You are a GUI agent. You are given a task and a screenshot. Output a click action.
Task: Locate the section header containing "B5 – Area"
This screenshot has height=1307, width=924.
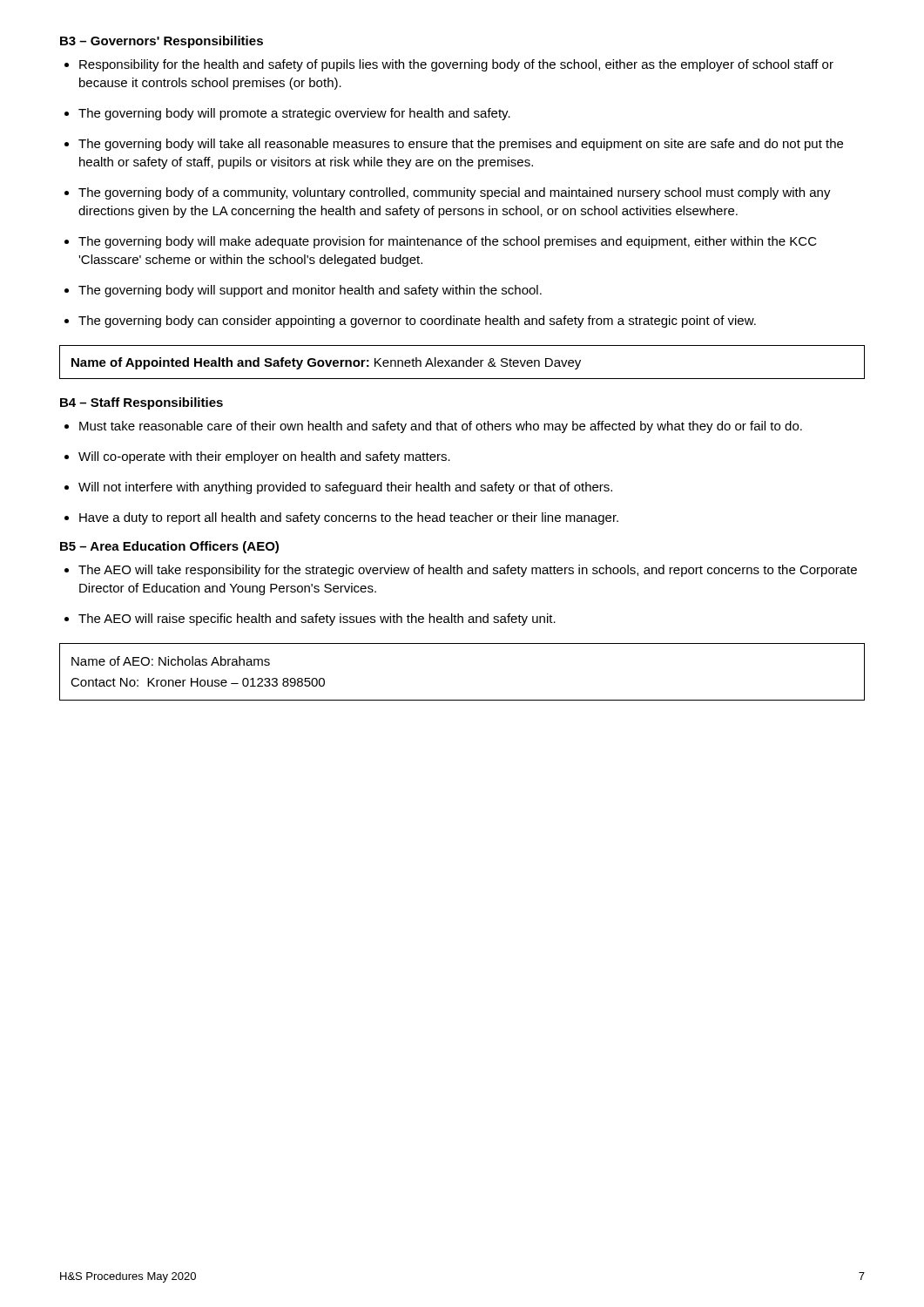(169, 546)
